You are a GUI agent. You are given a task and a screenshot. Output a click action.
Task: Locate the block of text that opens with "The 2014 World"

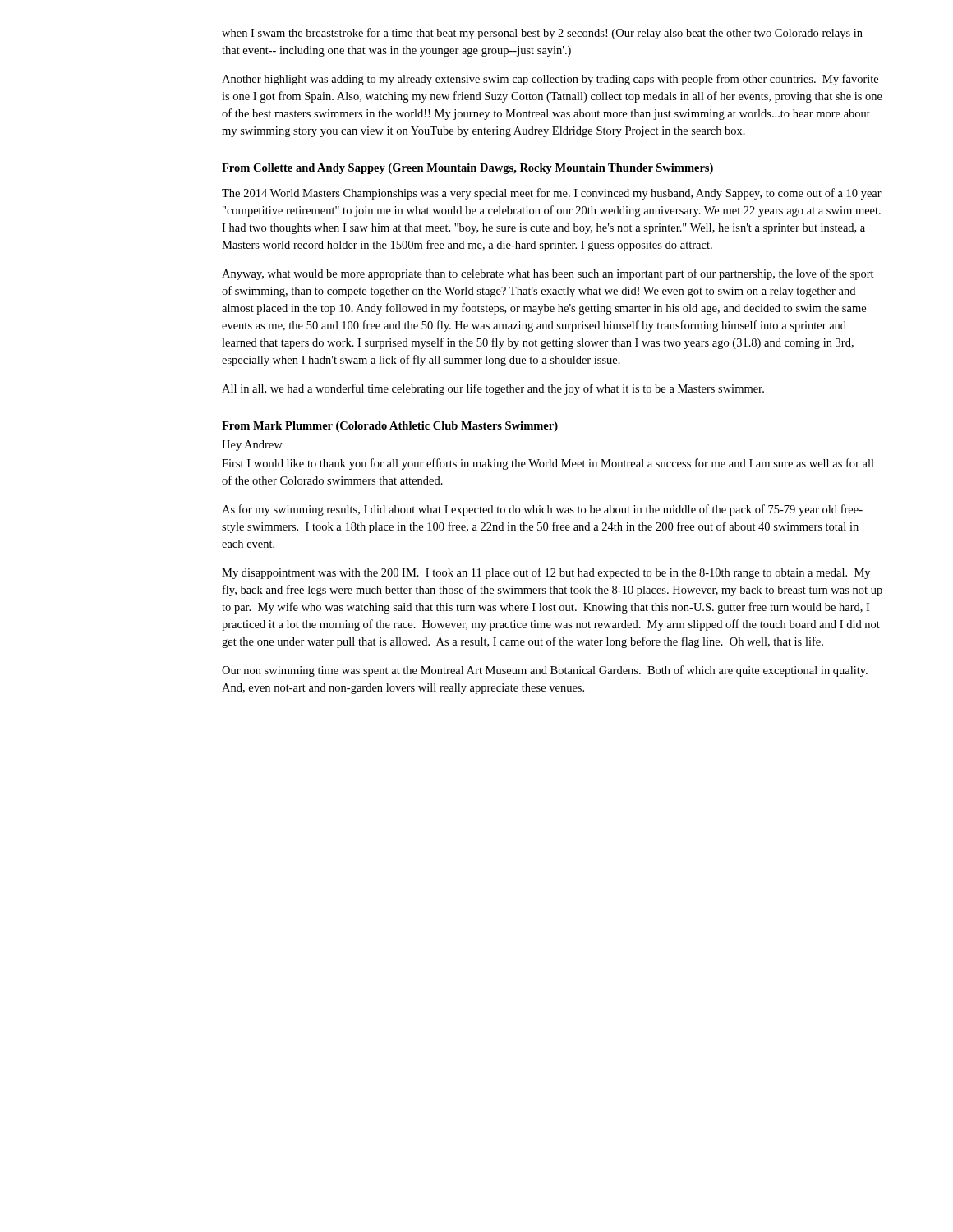point(552,219)
